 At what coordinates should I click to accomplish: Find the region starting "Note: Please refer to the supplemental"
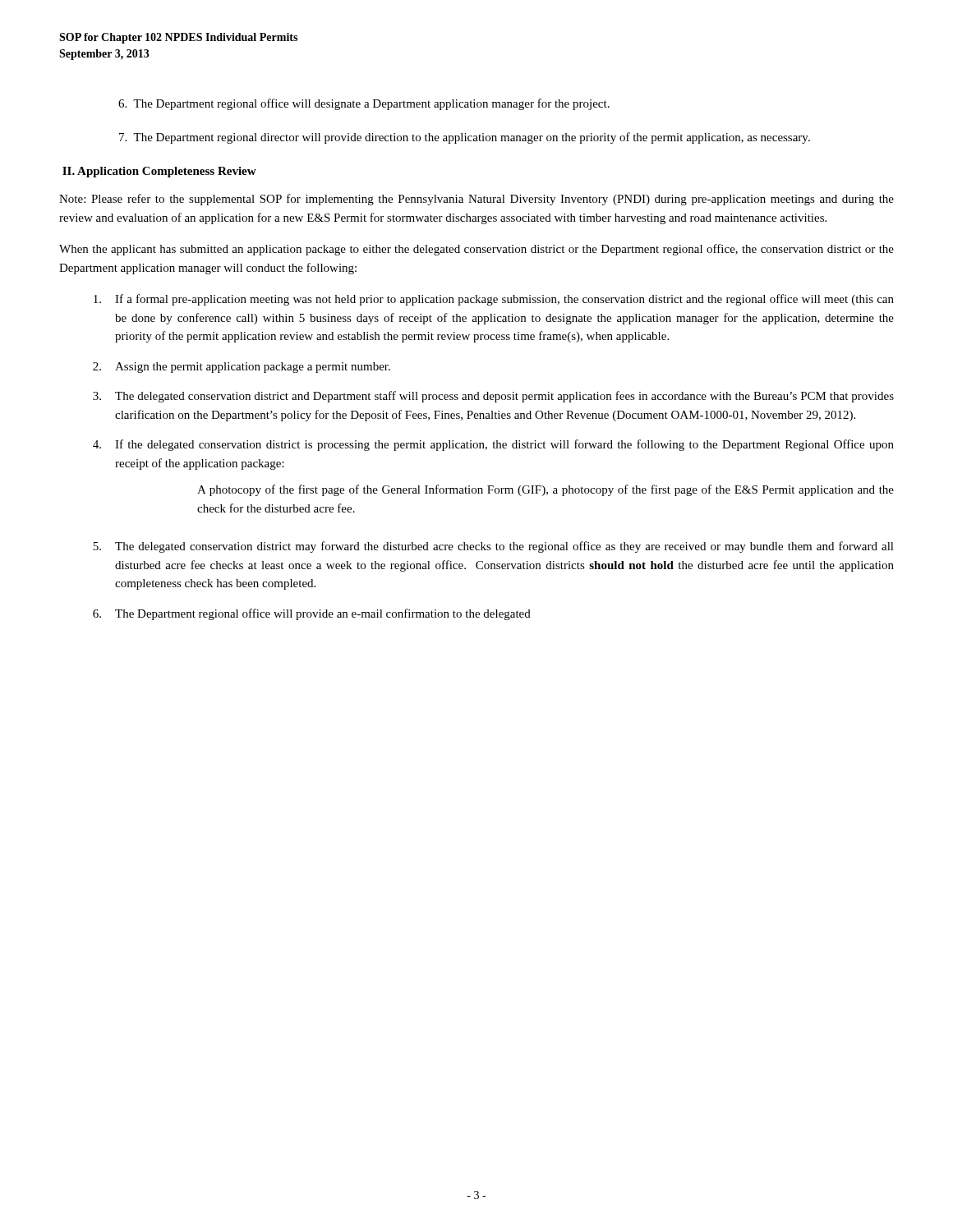(x=476, y=208)
